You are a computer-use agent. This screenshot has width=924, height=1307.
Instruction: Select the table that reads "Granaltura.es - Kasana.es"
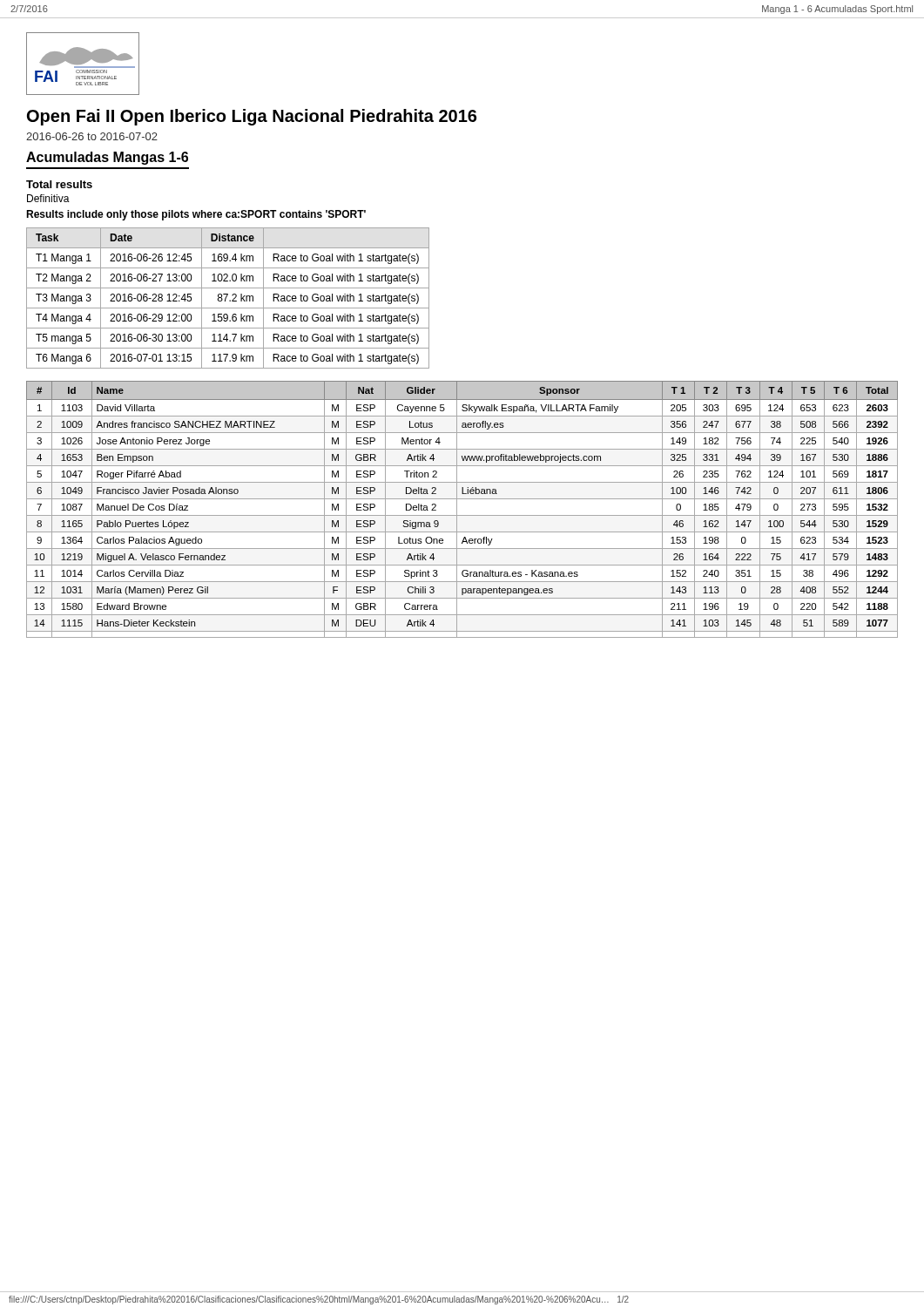[462, 509]
